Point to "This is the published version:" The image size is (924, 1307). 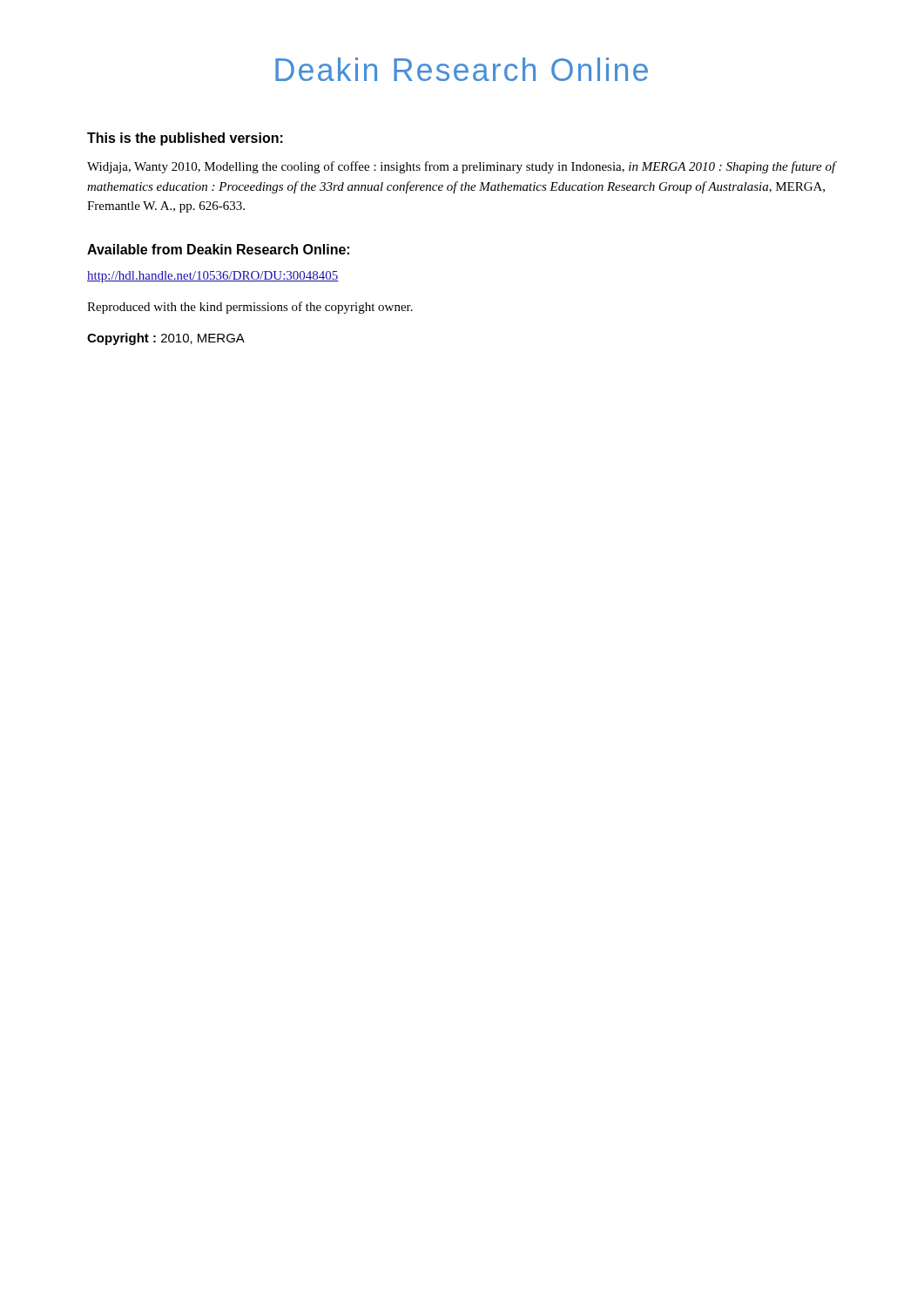(x=185, y=138)
